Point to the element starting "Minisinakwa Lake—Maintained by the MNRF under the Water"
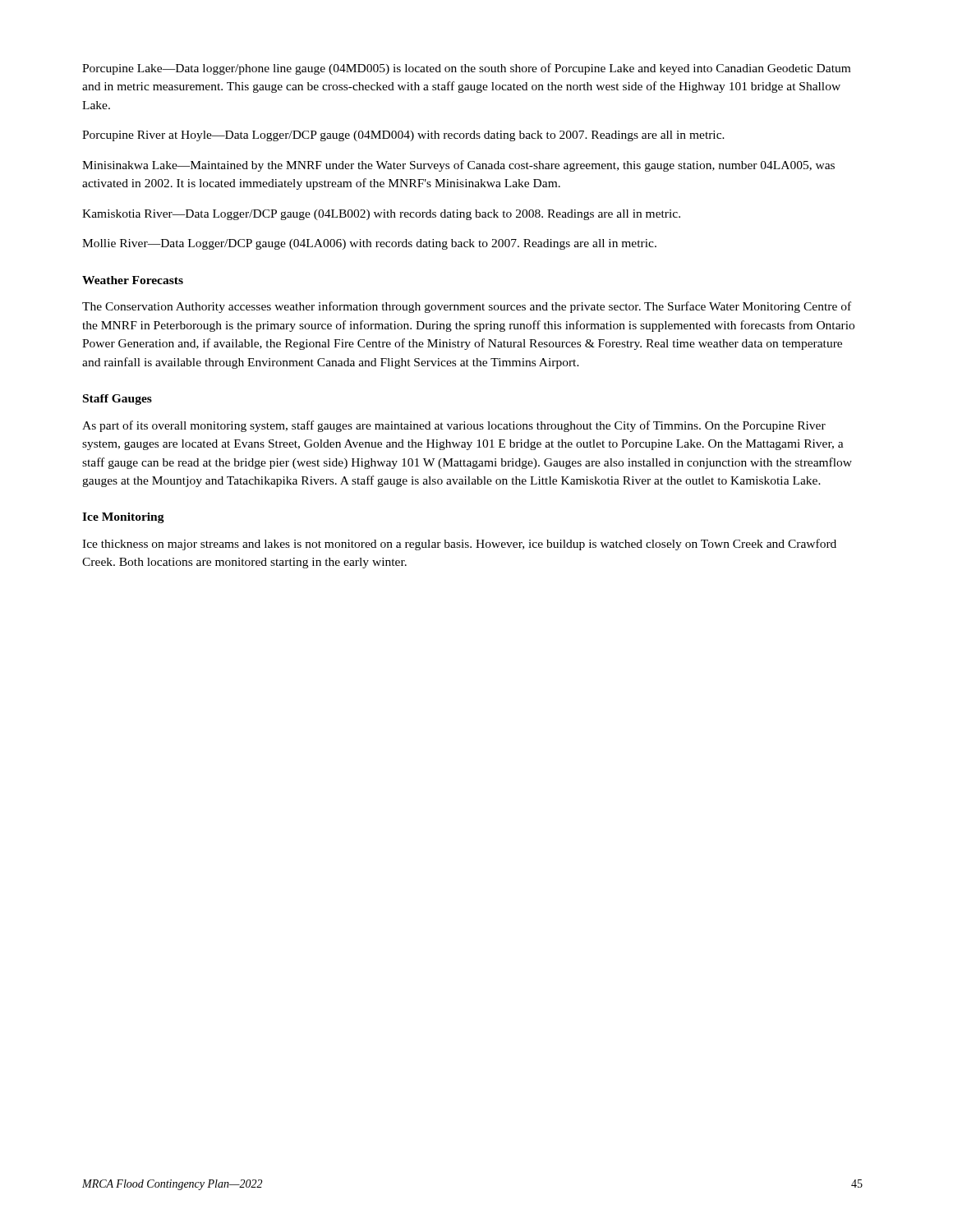Screen dimensions: 1232x953 459,174
